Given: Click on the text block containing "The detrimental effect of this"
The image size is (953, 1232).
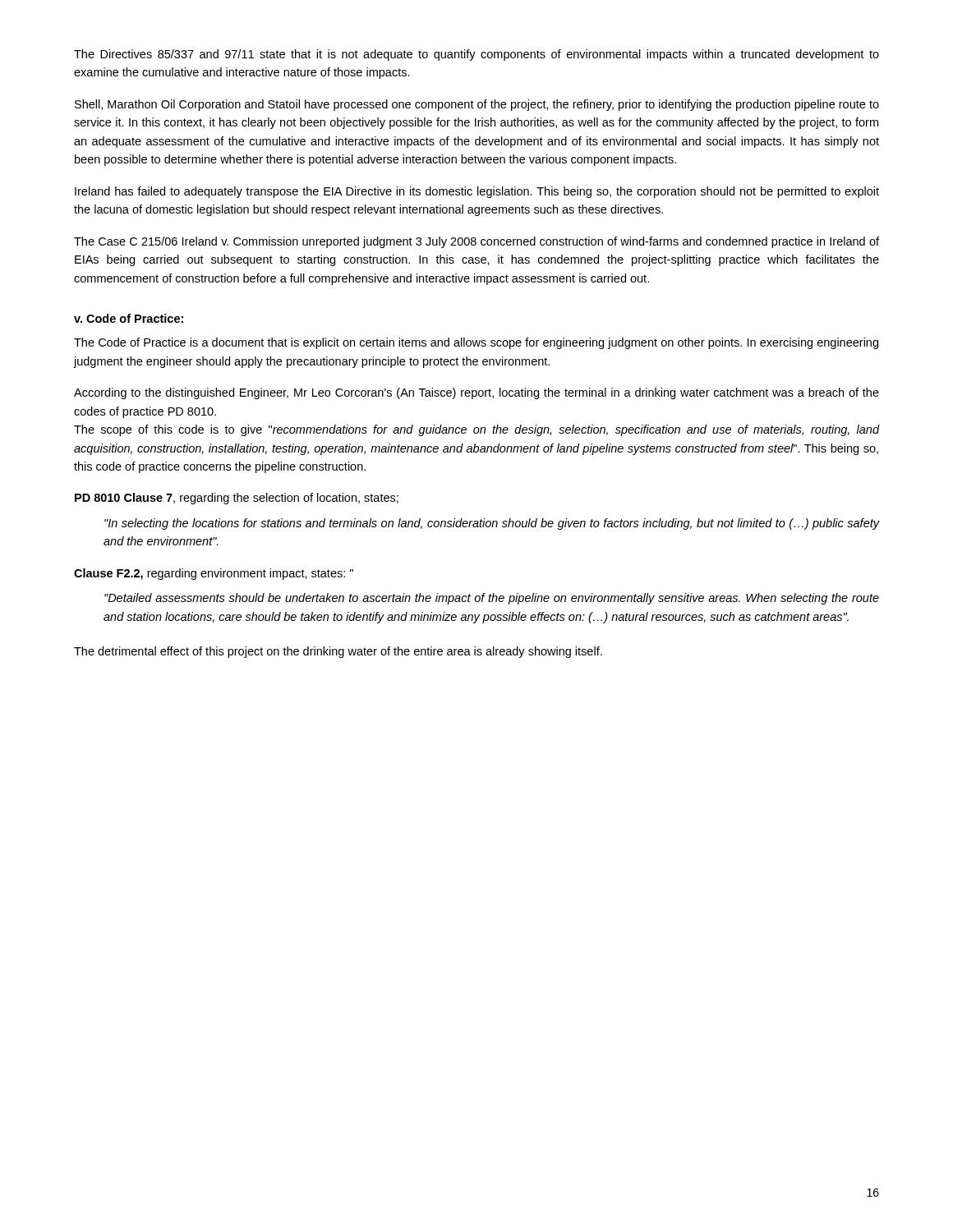Looking at the screenshot, I should click(x=476, y=652).
